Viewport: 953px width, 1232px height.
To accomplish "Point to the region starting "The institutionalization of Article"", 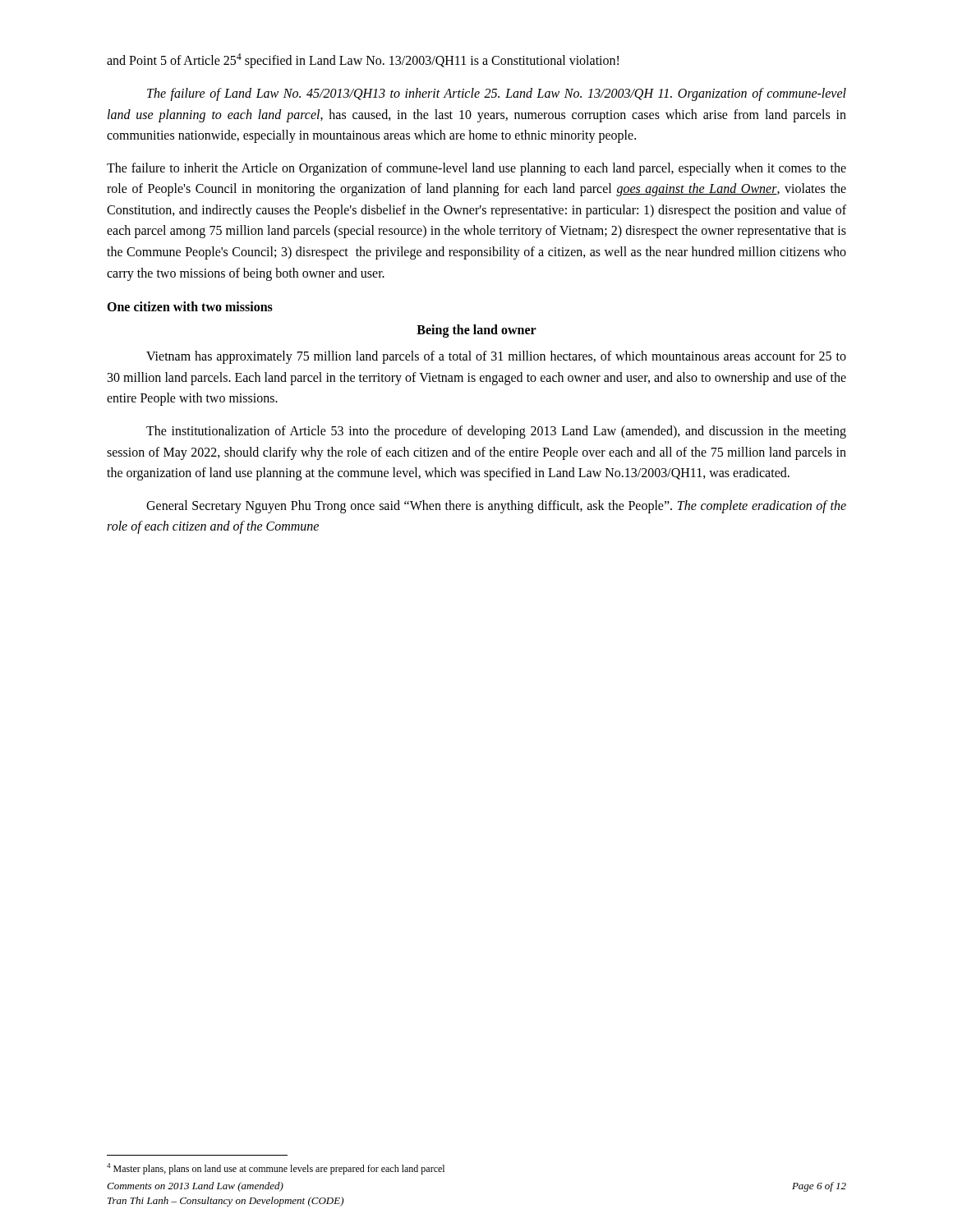I will click(476, 452).
